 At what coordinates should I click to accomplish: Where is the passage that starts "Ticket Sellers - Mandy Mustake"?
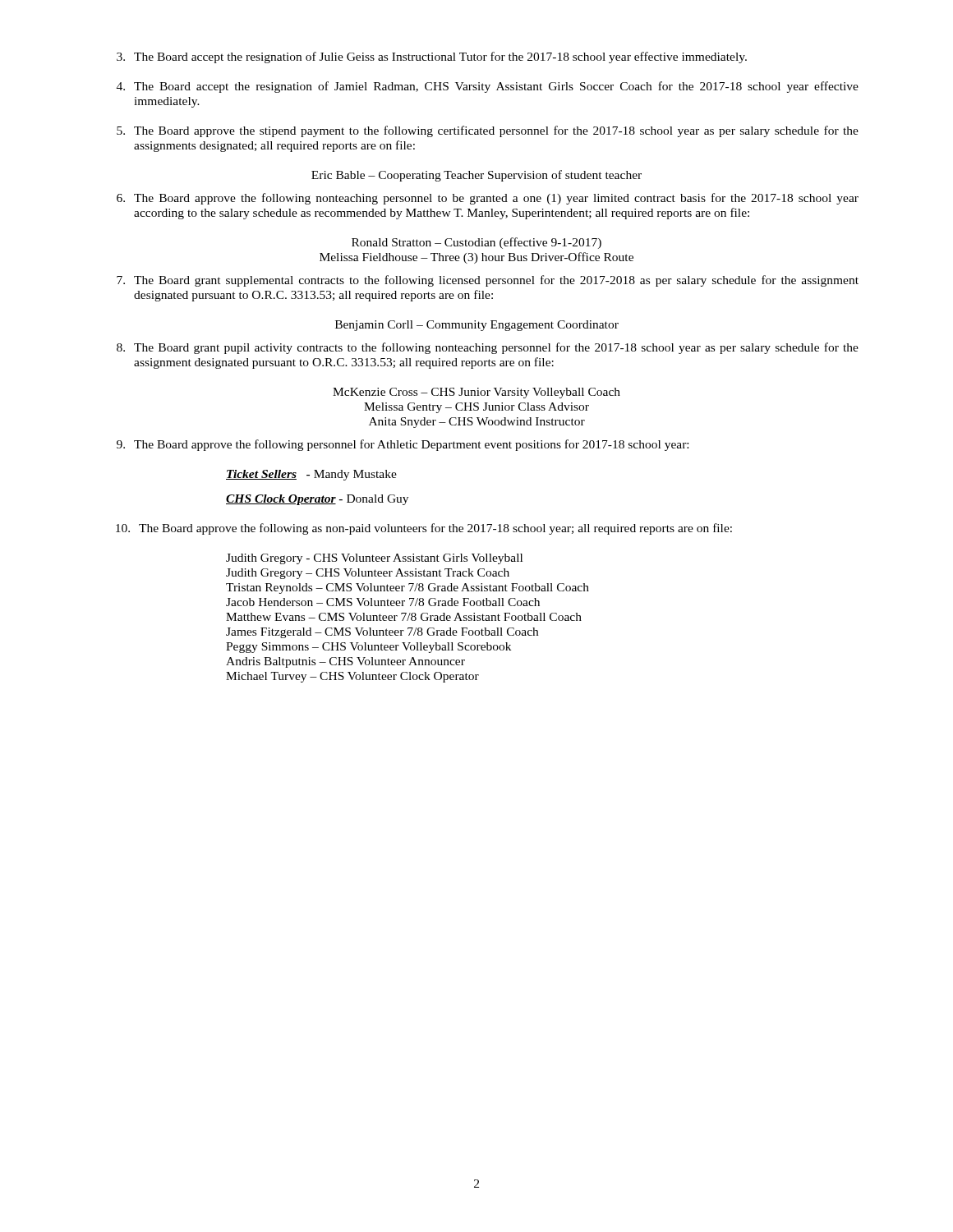311,475
